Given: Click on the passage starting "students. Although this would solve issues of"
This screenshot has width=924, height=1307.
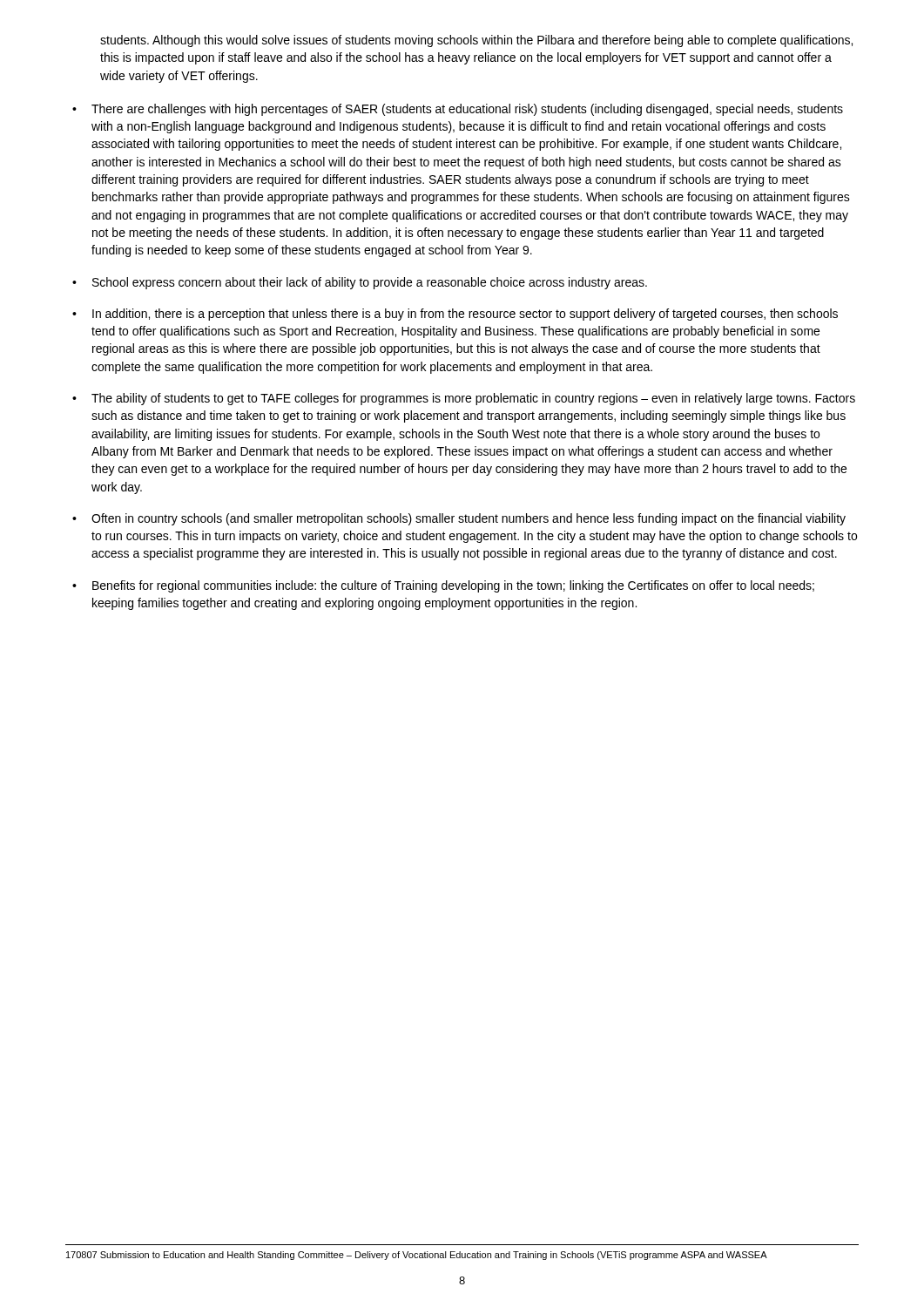Looking at the screenshot, I should (x=477, y=58).
